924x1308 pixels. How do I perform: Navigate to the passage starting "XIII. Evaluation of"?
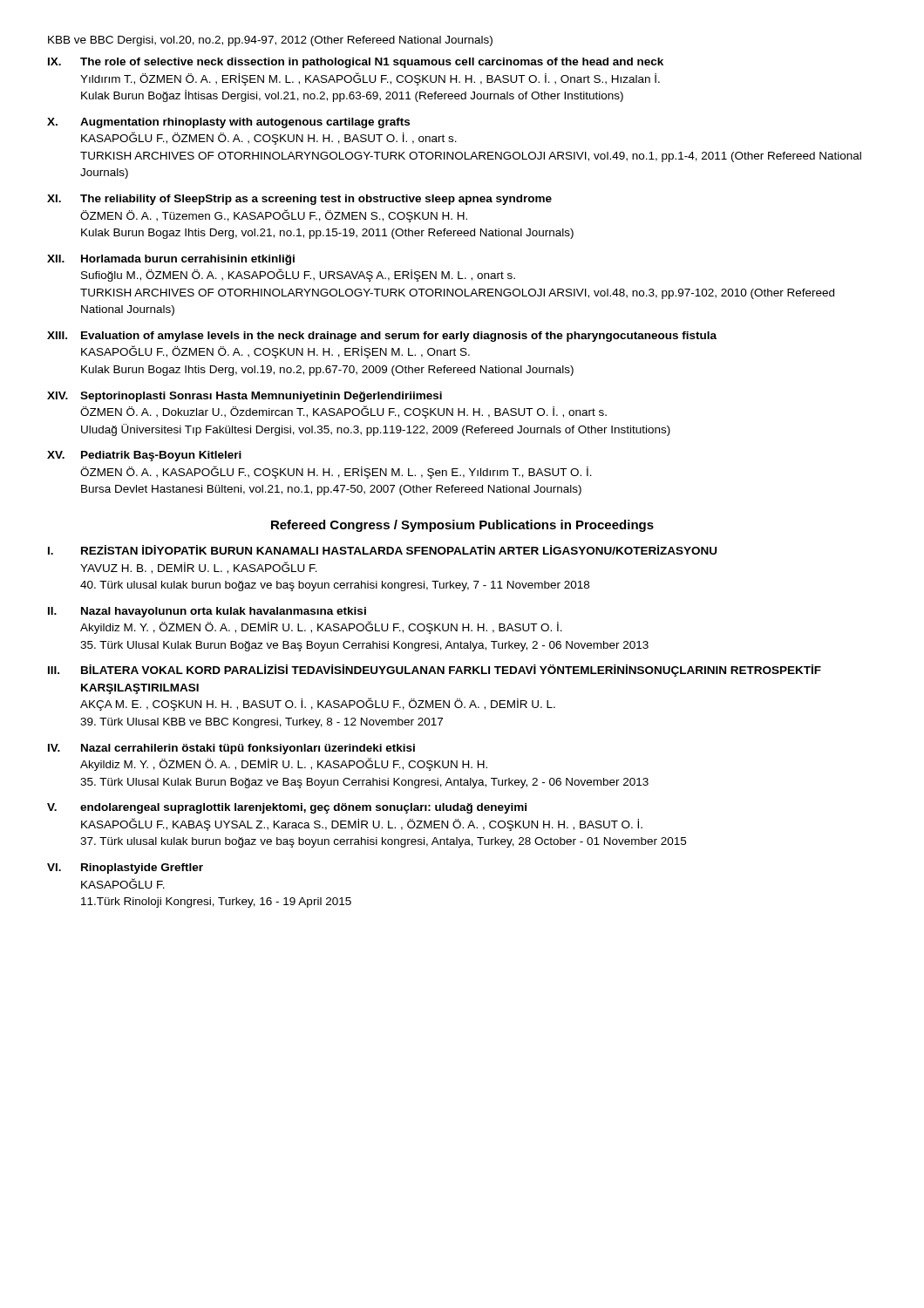point(462,352)
